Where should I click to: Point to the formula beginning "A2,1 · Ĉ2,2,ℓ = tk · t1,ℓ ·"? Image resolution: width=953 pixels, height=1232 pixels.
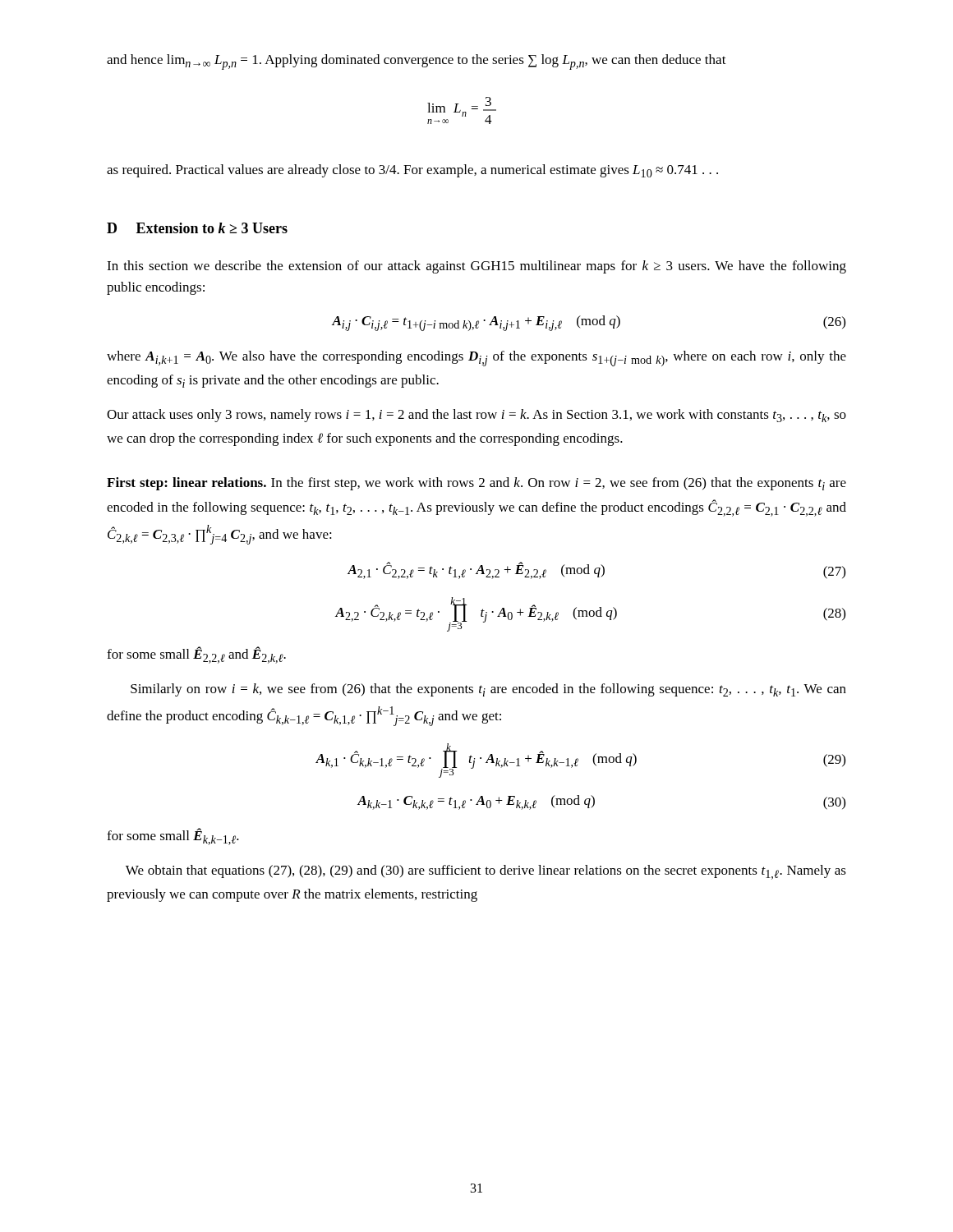[476, 571]
